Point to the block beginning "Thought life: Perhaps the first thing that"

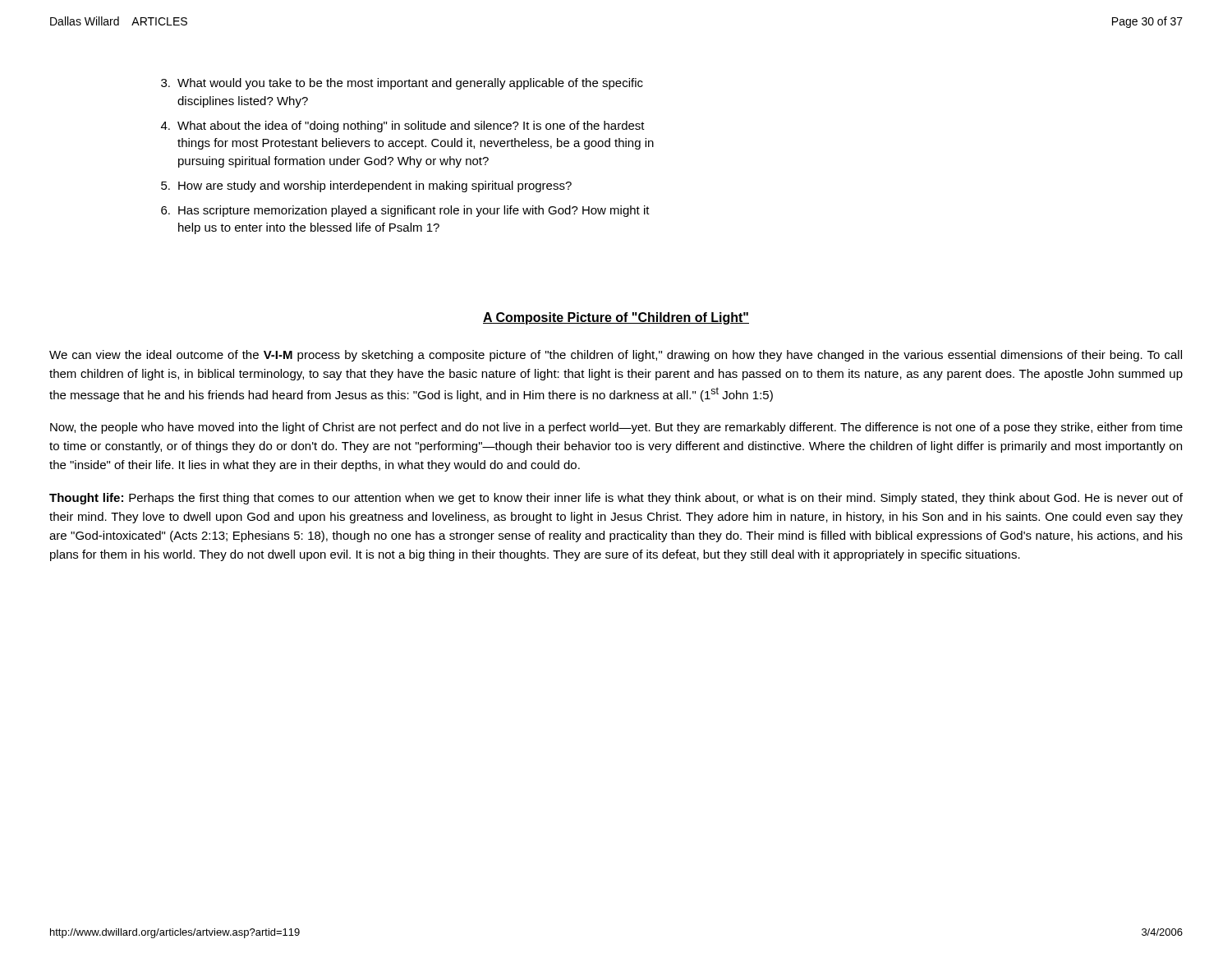coord(616,526)
